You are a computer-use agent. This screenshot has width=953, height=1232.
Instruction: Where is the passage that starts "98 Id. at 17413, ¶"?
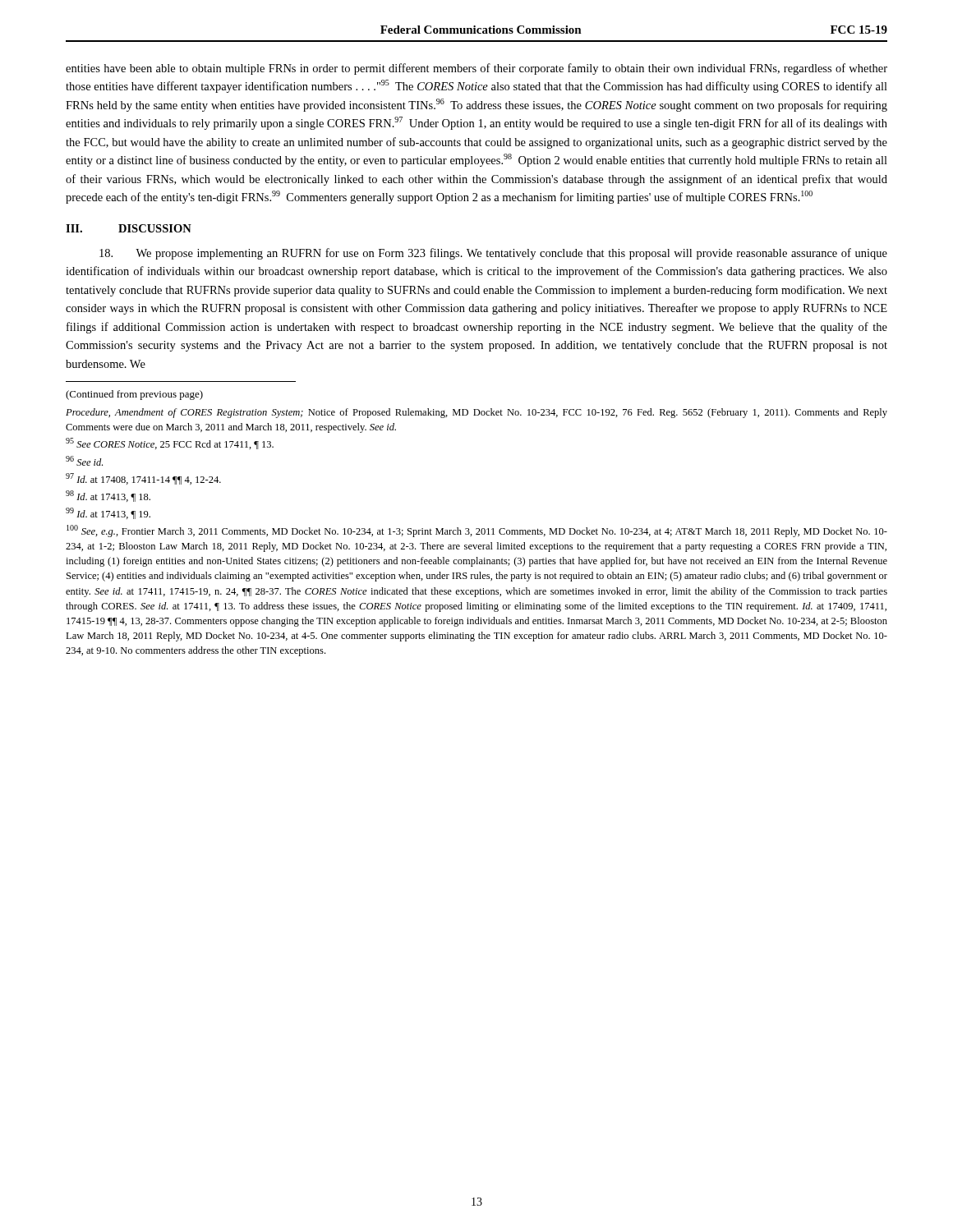pos(108,496)
